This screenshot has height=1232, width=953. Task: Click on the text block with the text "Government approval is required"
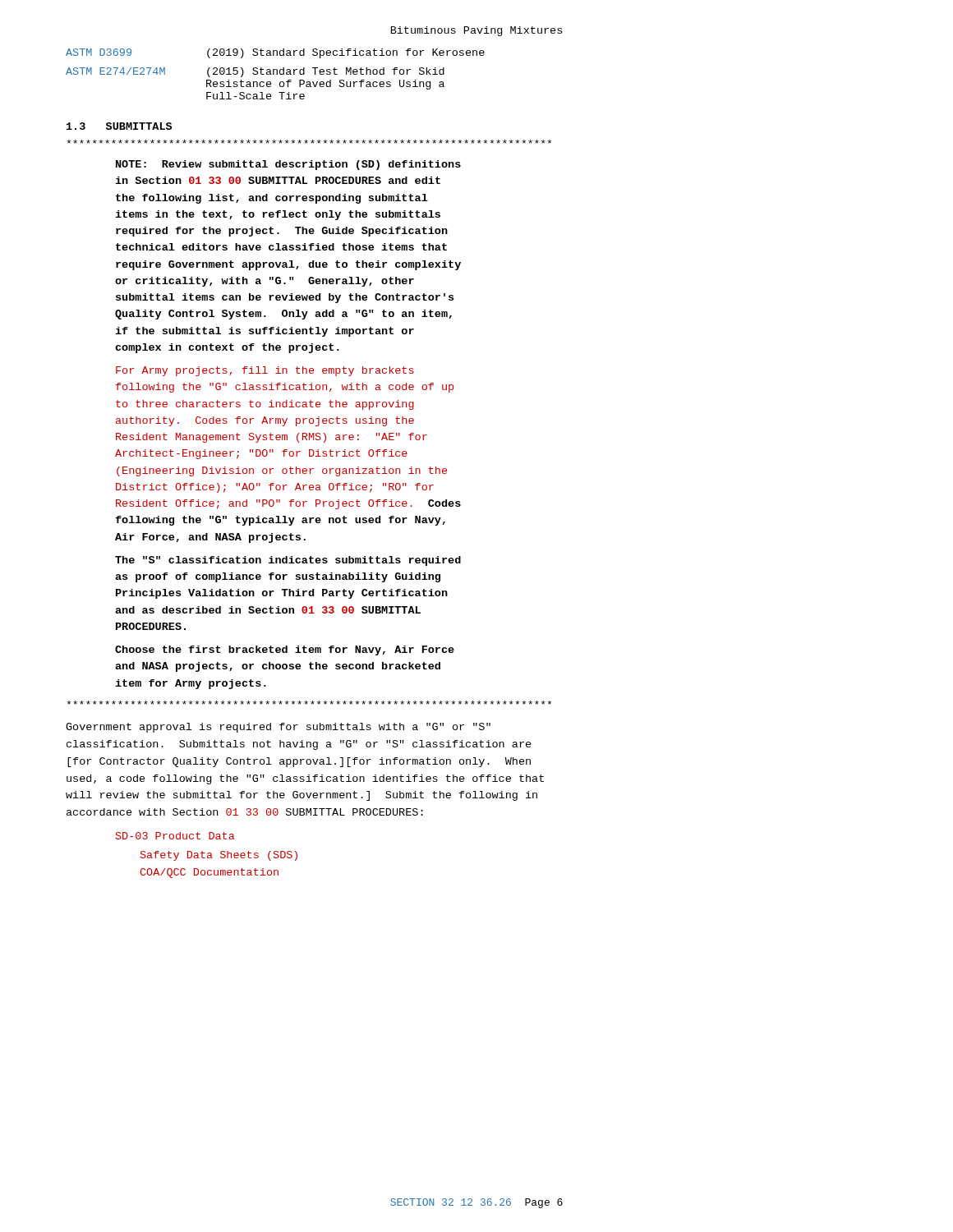(305, 770)
